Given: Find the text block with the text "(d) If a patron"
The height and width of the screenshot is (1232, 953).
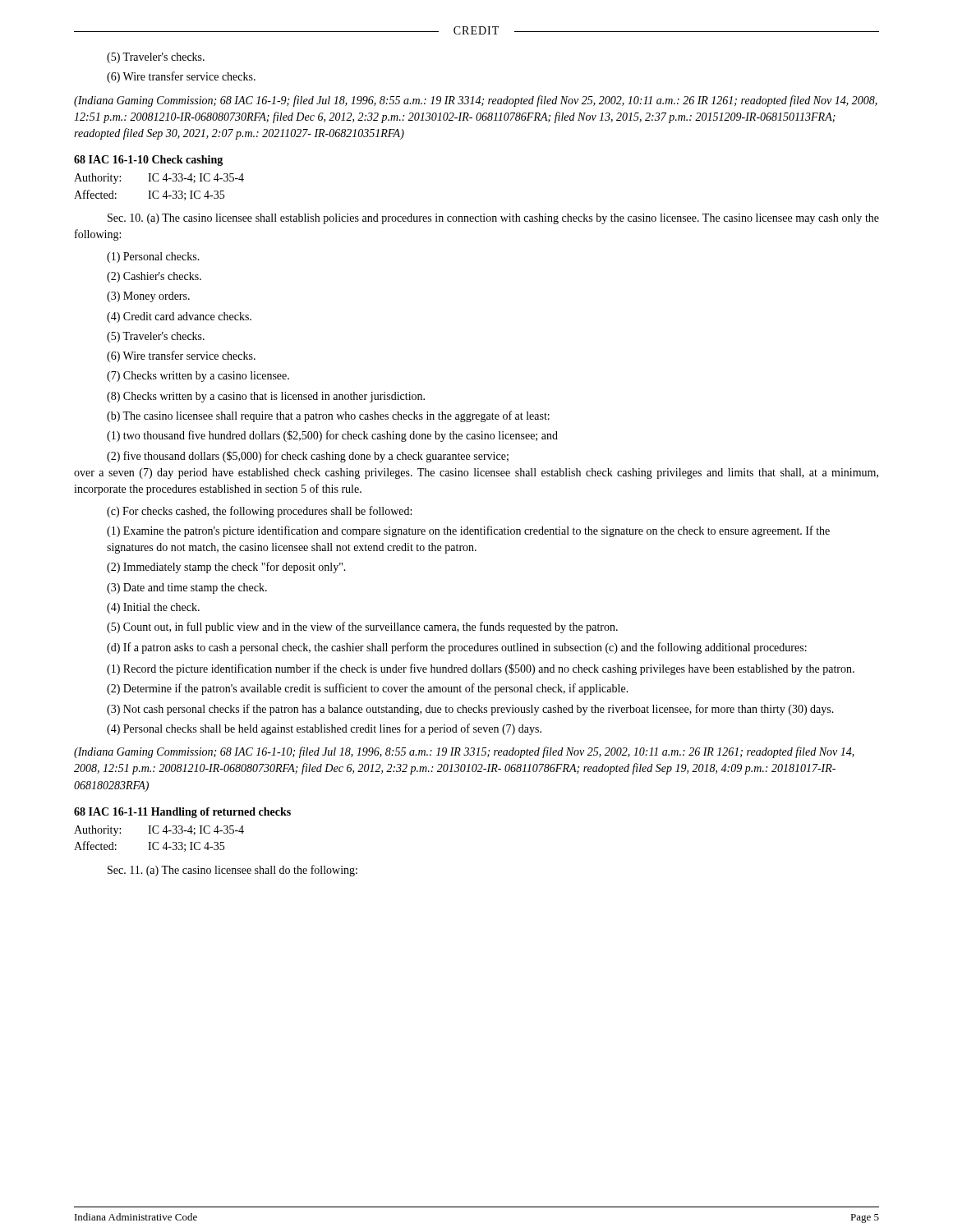Looking at the screenshot, I should pos(457,647).
